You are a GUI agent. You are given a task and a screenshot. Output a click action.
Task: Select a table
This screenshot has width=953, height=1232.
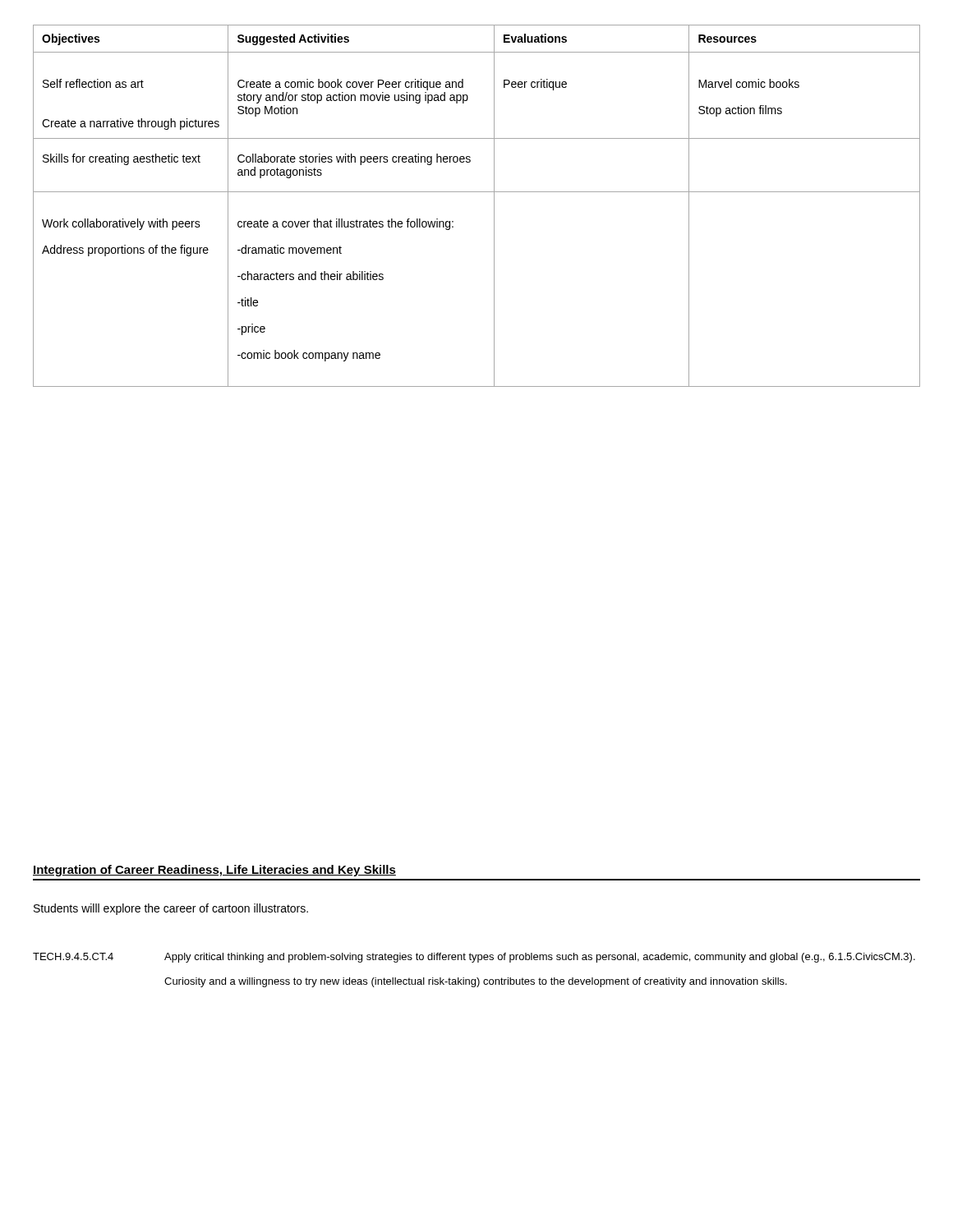[x=476, y=206]
